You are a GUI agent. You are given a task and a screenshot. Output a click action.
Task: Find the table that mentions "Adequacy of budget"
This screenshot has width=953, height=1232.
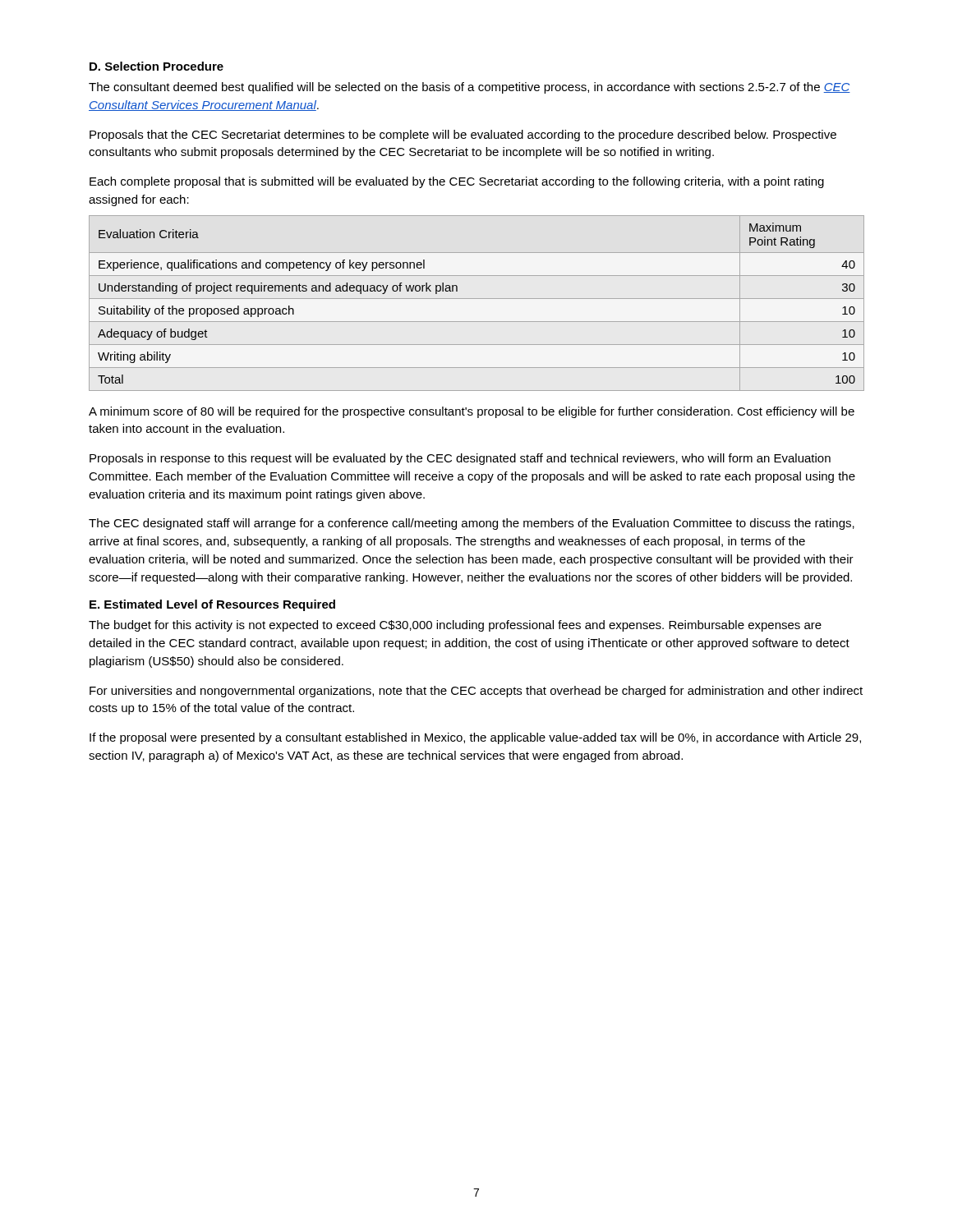click(x=476, y=303)
